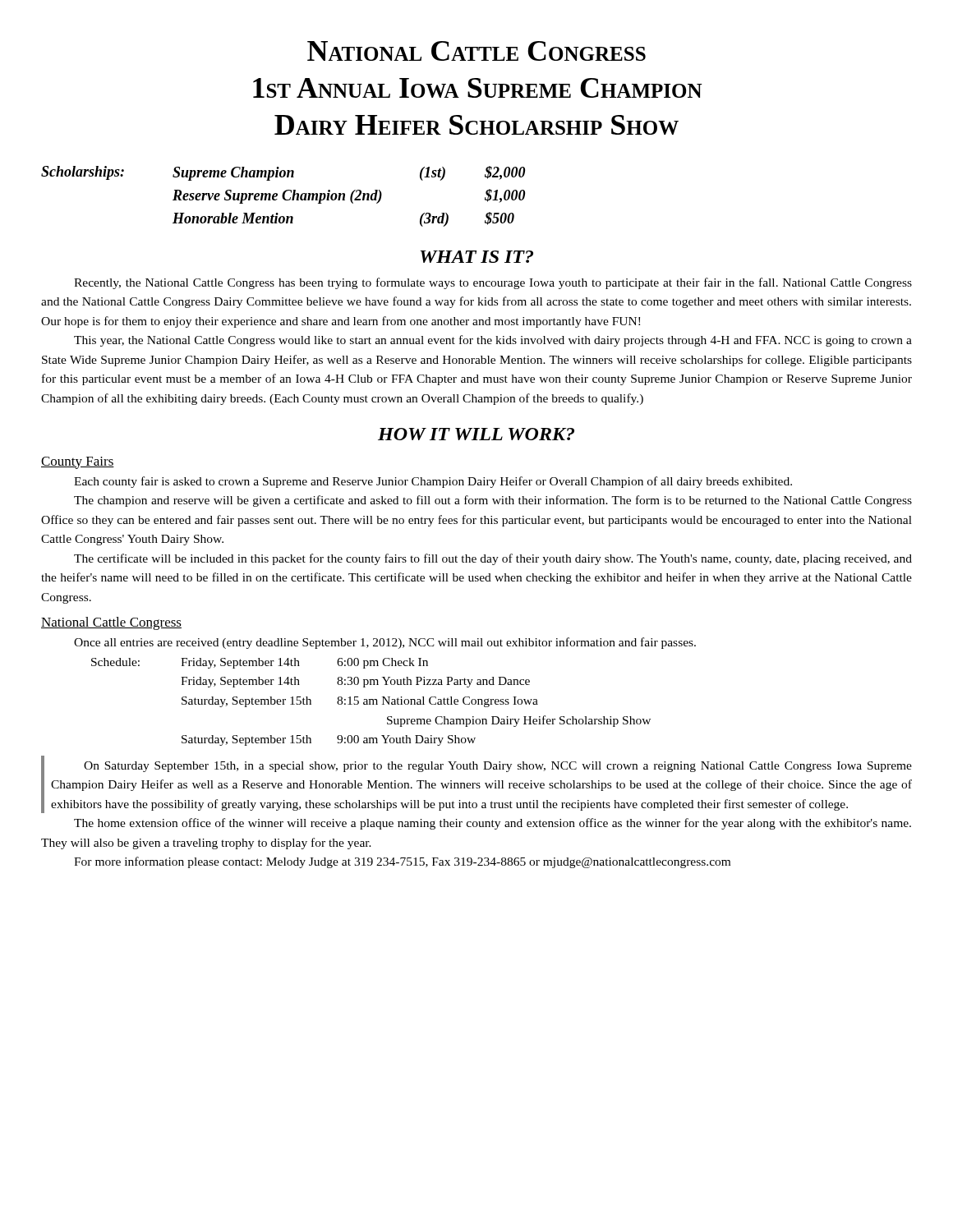953x1232 pixels.
Task: Where is the passage that starts "Once all entries"?
Action: click(476, 642)
